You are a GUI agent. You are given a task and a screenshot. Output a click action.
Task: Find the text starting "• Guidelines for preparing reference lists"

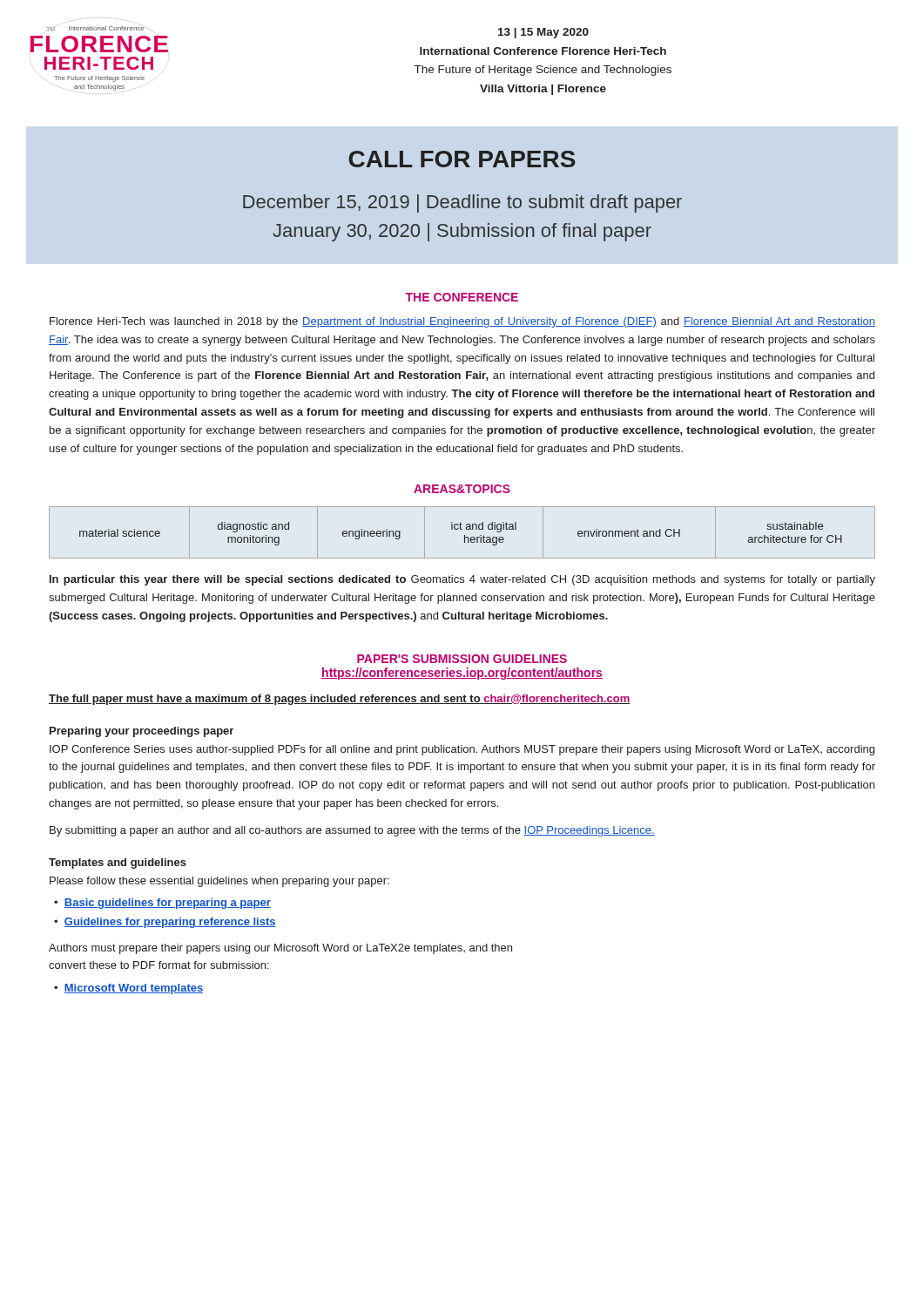(165, 922)
